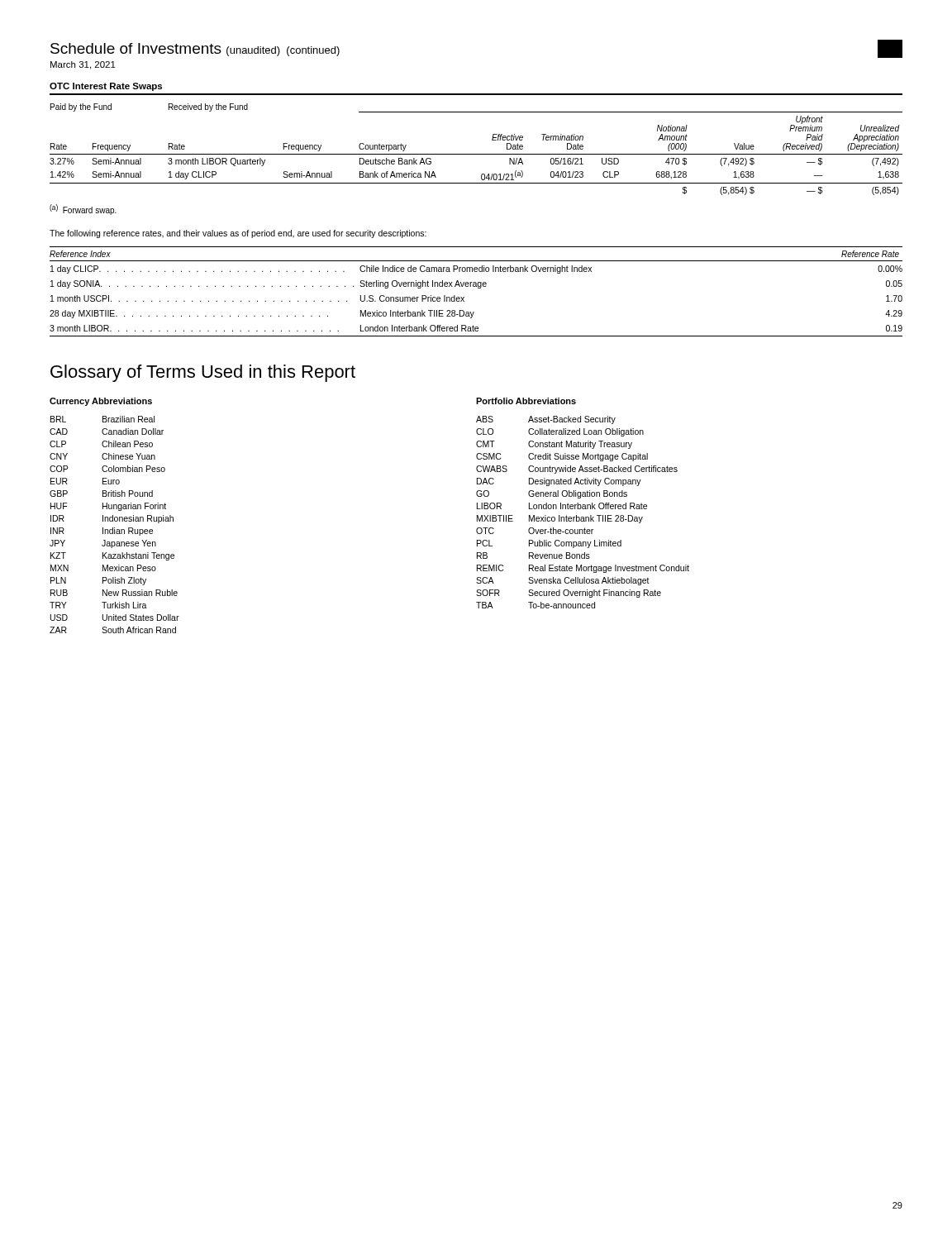Find the element starting "March 31, 2021"

(83, 64)
